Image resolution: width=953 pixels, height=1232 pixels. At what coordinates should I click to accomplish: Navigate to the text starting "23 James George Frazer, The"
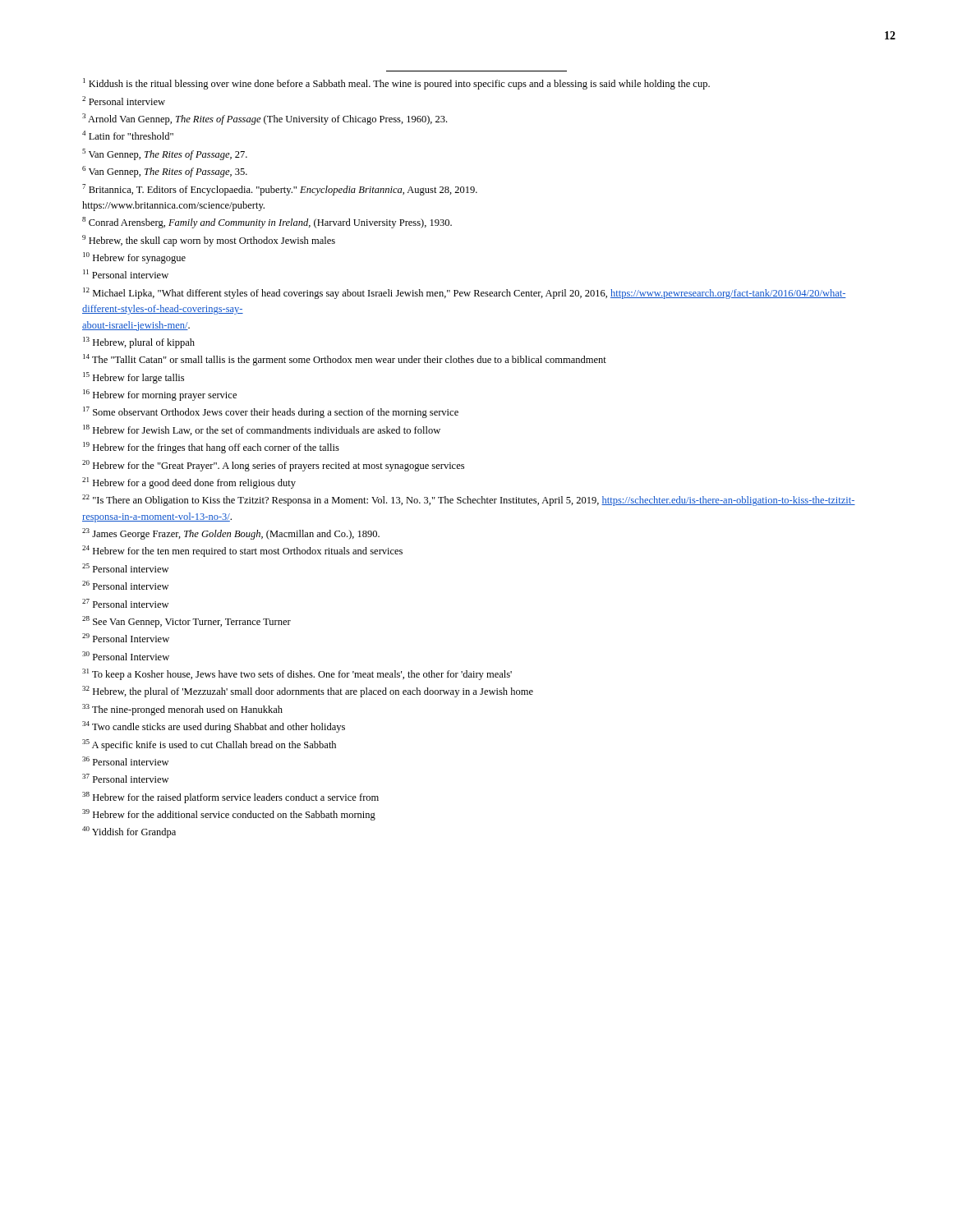point(231,533)
